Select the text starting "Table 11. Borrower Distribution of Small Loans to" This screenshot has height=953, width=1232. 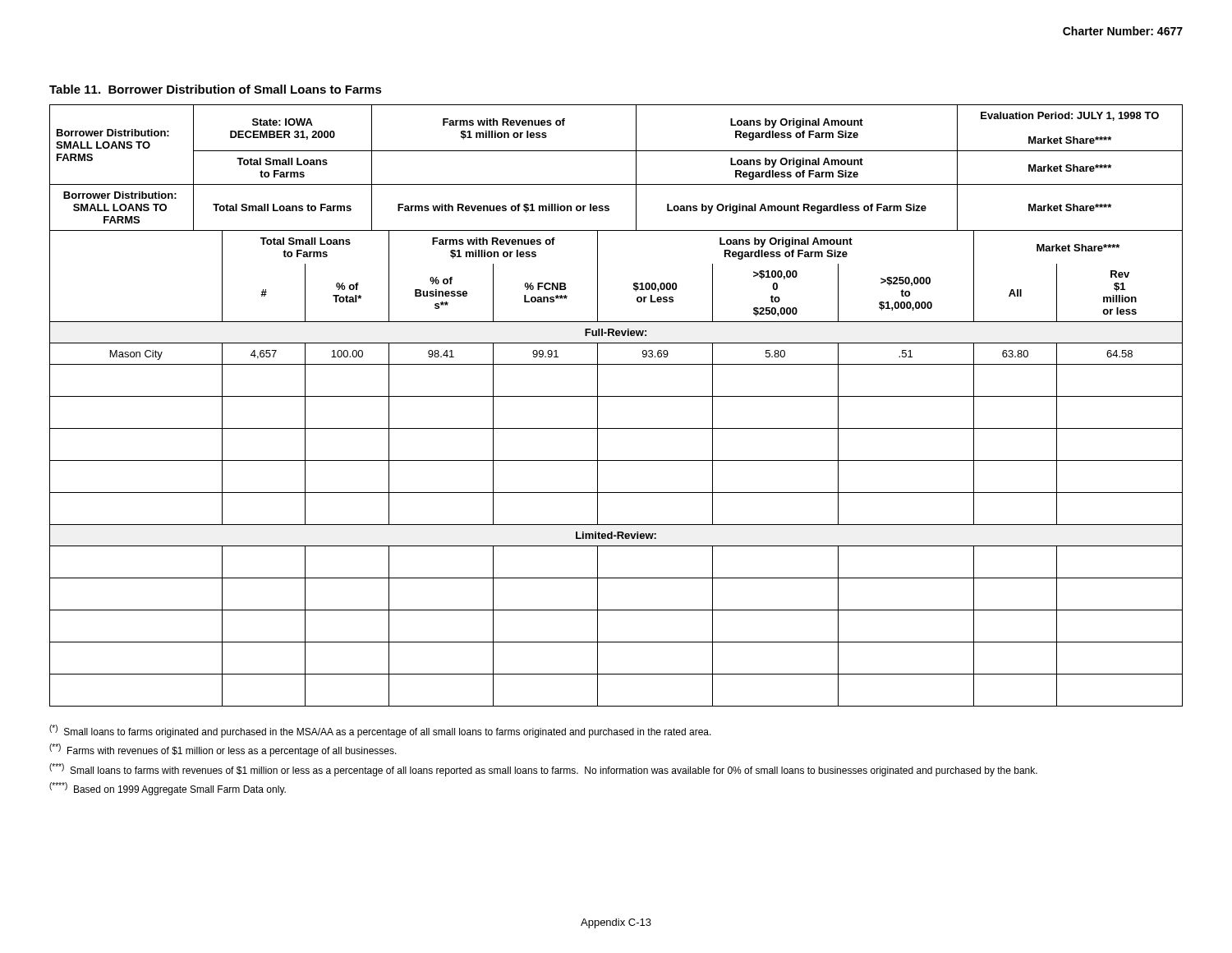[x=216, y=89]
